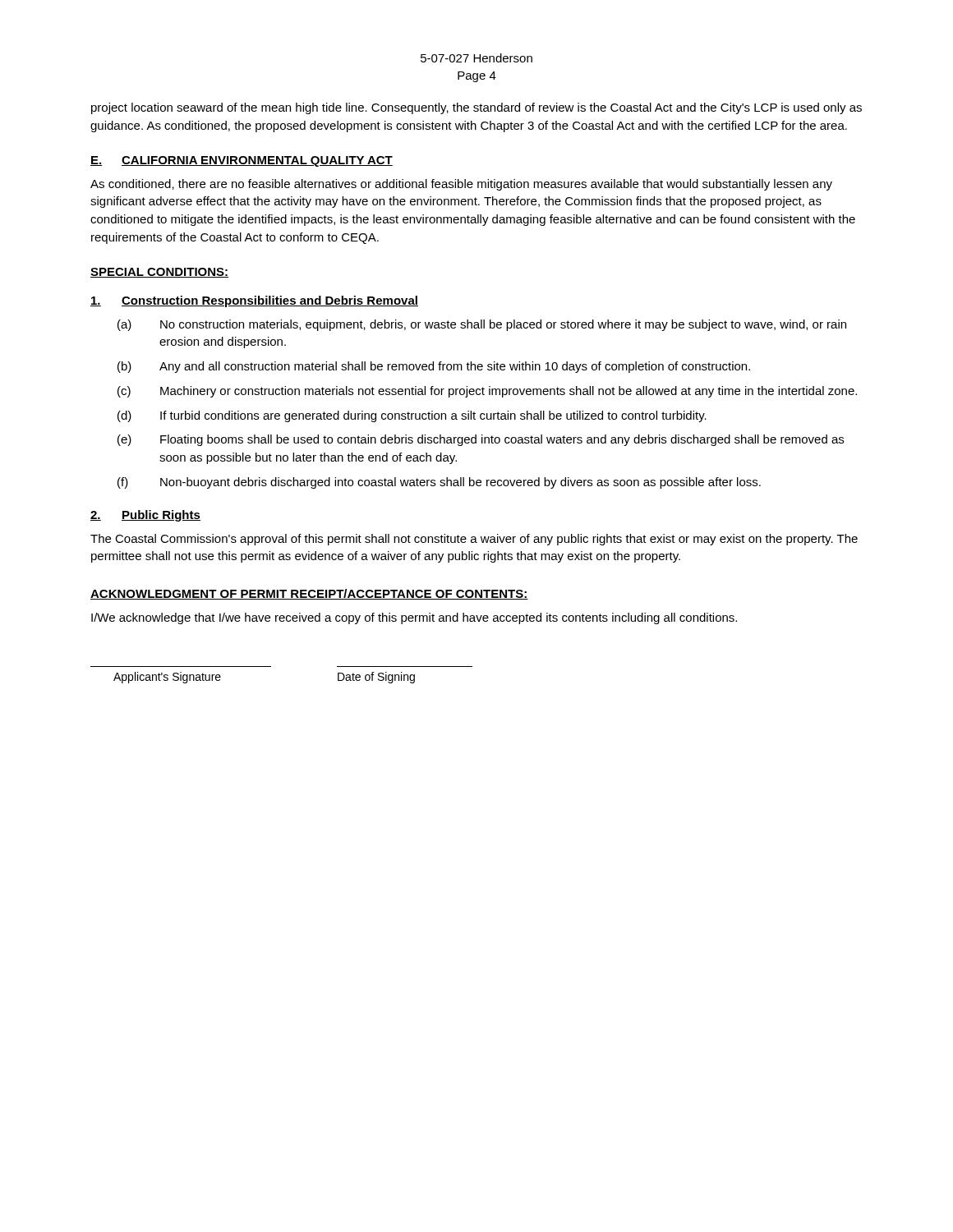Image resolution: width=953 pixels, height=1232 pixels.
Task: Navigate to the passage starting "(d) If turbid conditions are generated"
Action: (x=476, y=415)
